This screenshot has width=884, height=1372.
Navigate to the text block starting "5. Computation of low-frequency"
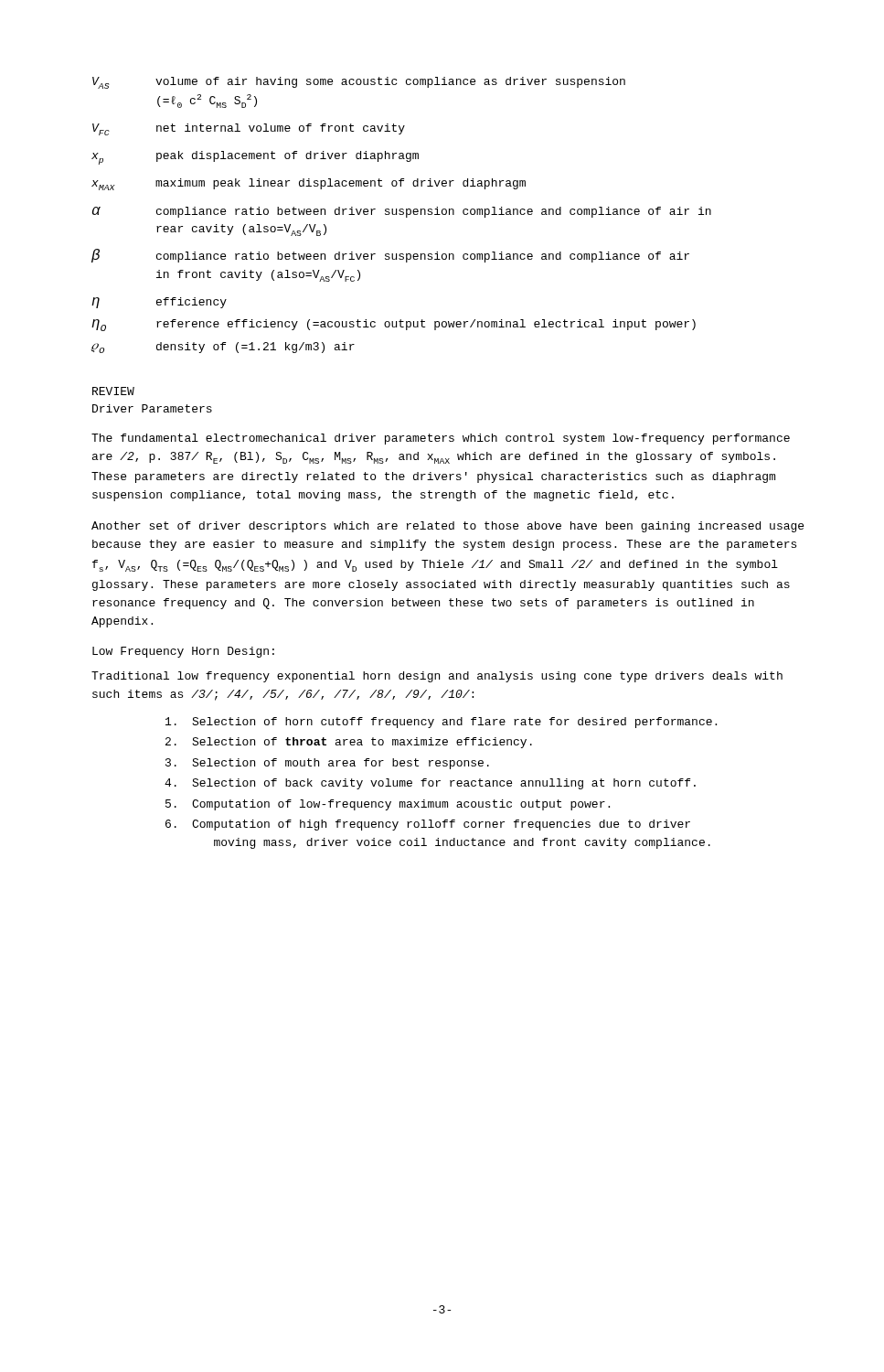[x=488, y=805]
